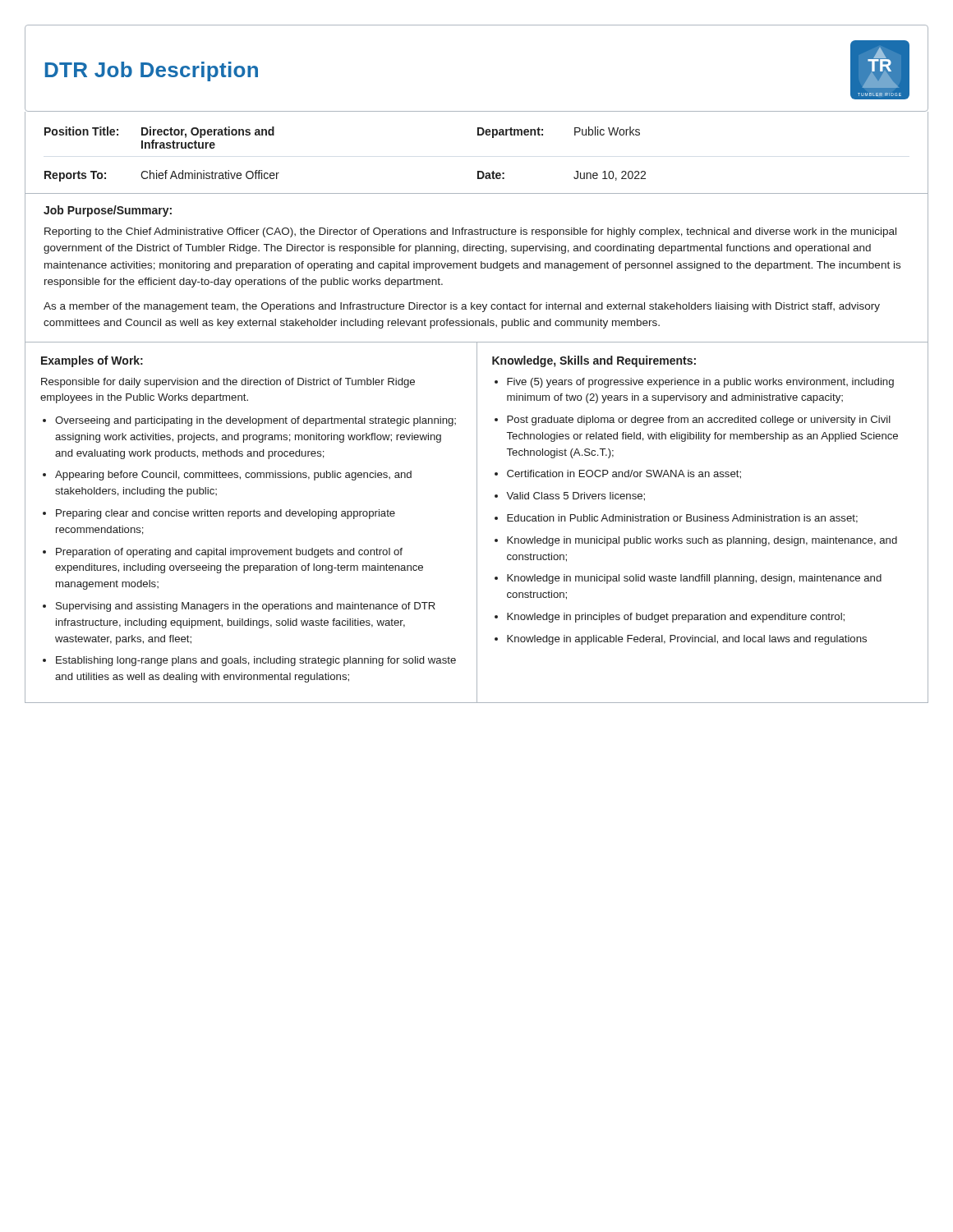This screenshot has width=953, height=1232.
Task: Click on the list item that says "Knowledge in municipal public"
Action: tap(702, 548)
